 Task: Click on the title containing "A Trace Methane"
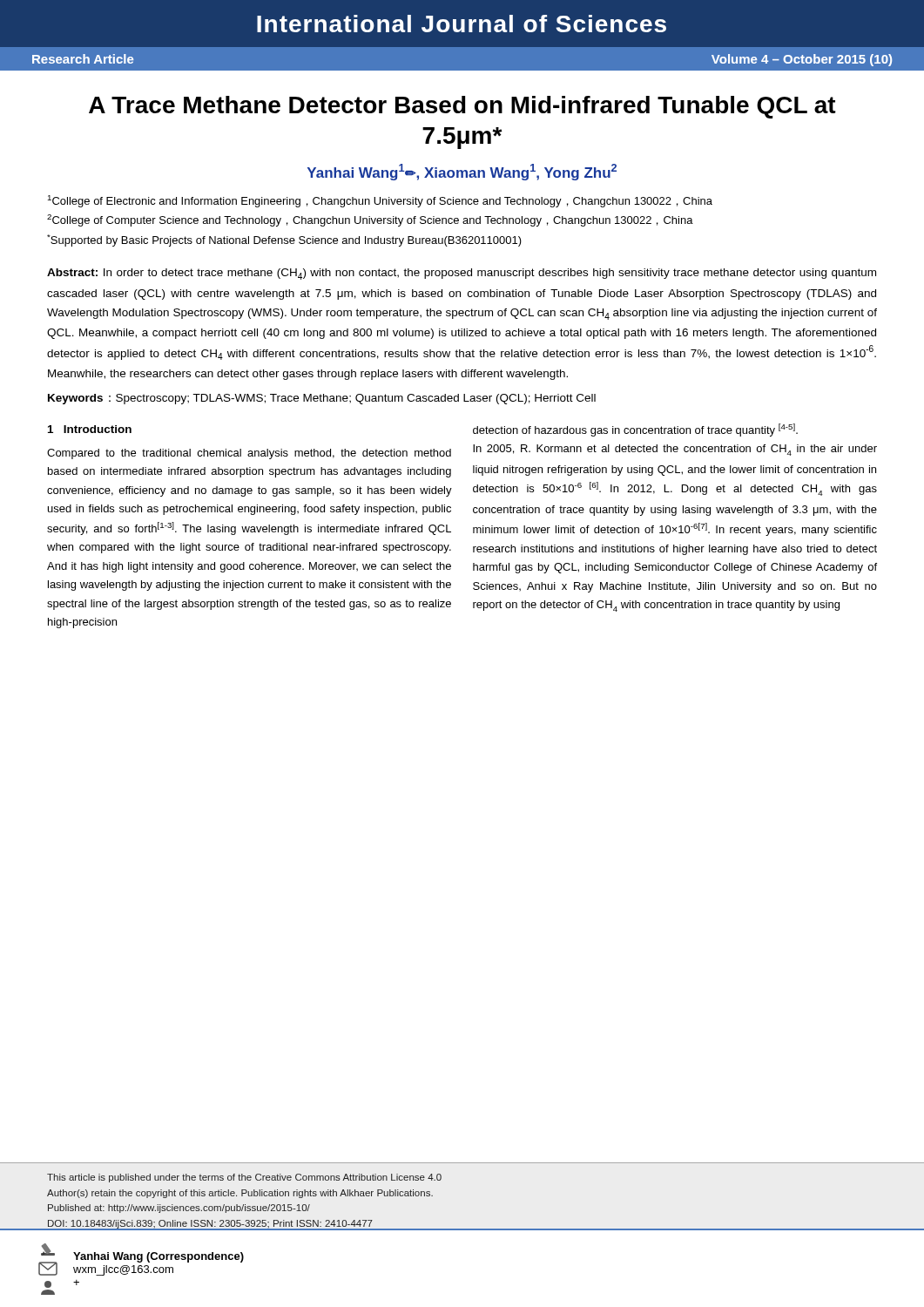pyautogui.click(x=462, y=120)
